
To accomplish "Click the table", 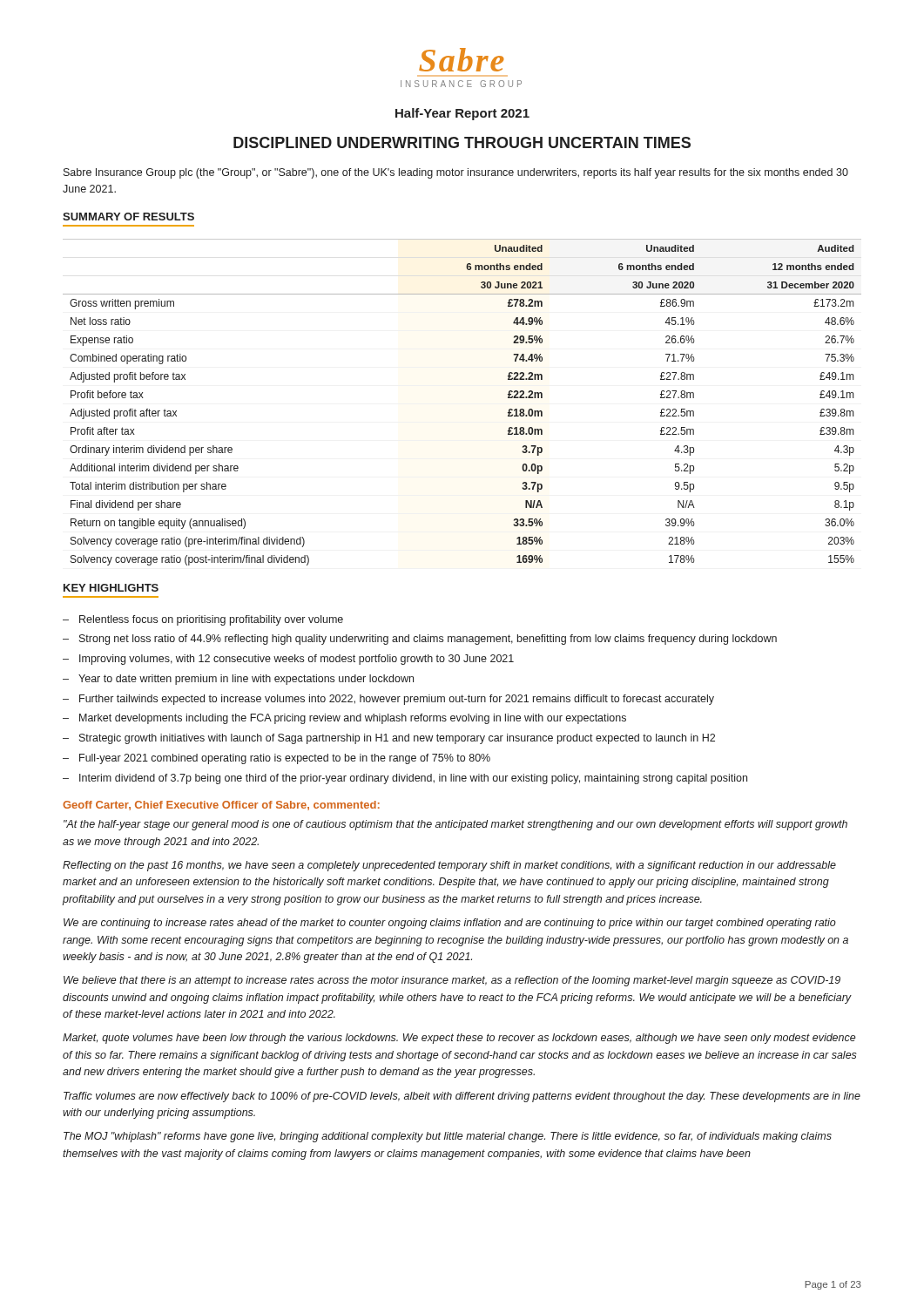I will click(462, 403).
